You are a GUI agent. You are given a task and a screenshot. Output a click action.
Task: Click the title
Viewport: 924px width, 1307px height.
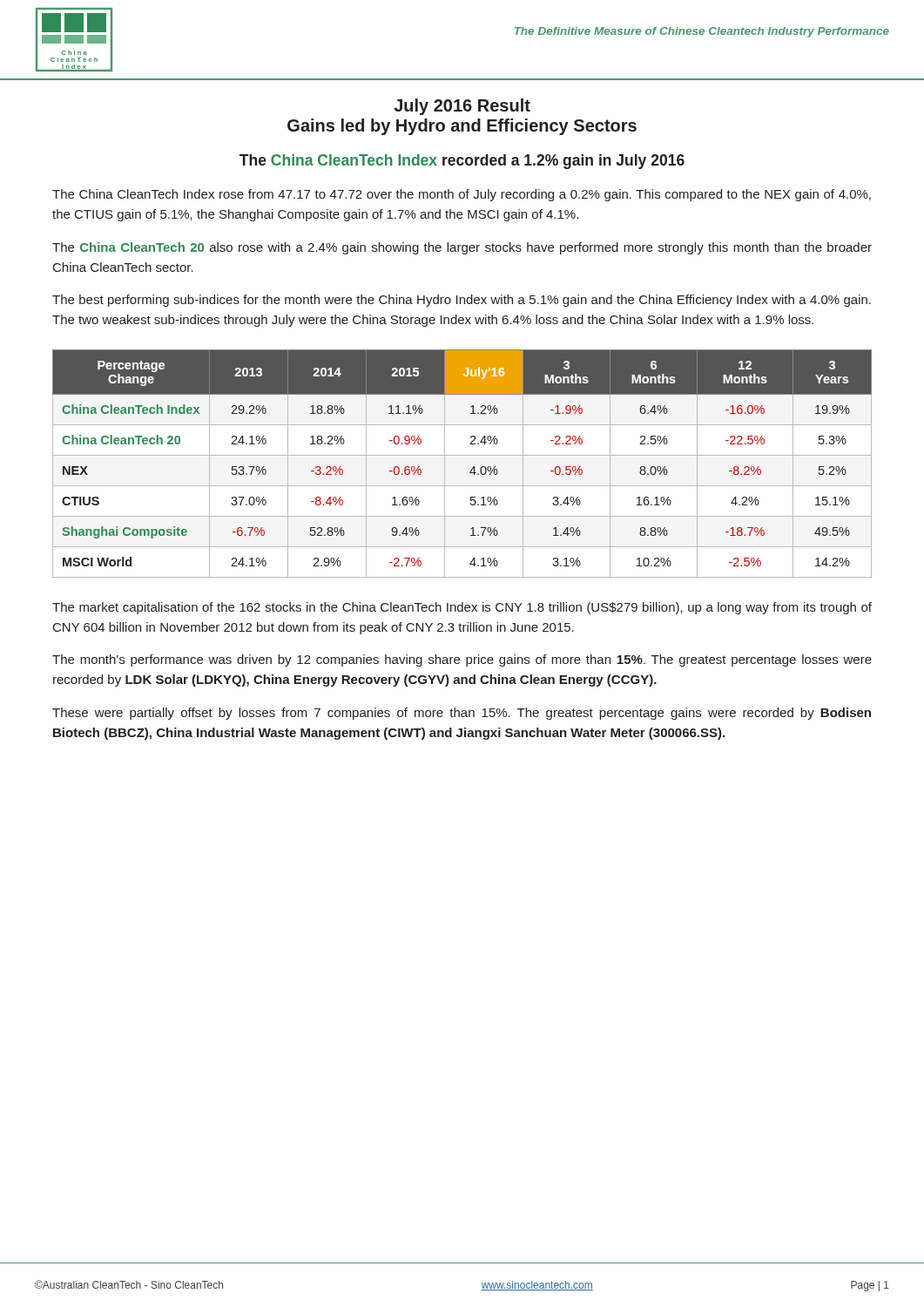click(x=462, y=116)
